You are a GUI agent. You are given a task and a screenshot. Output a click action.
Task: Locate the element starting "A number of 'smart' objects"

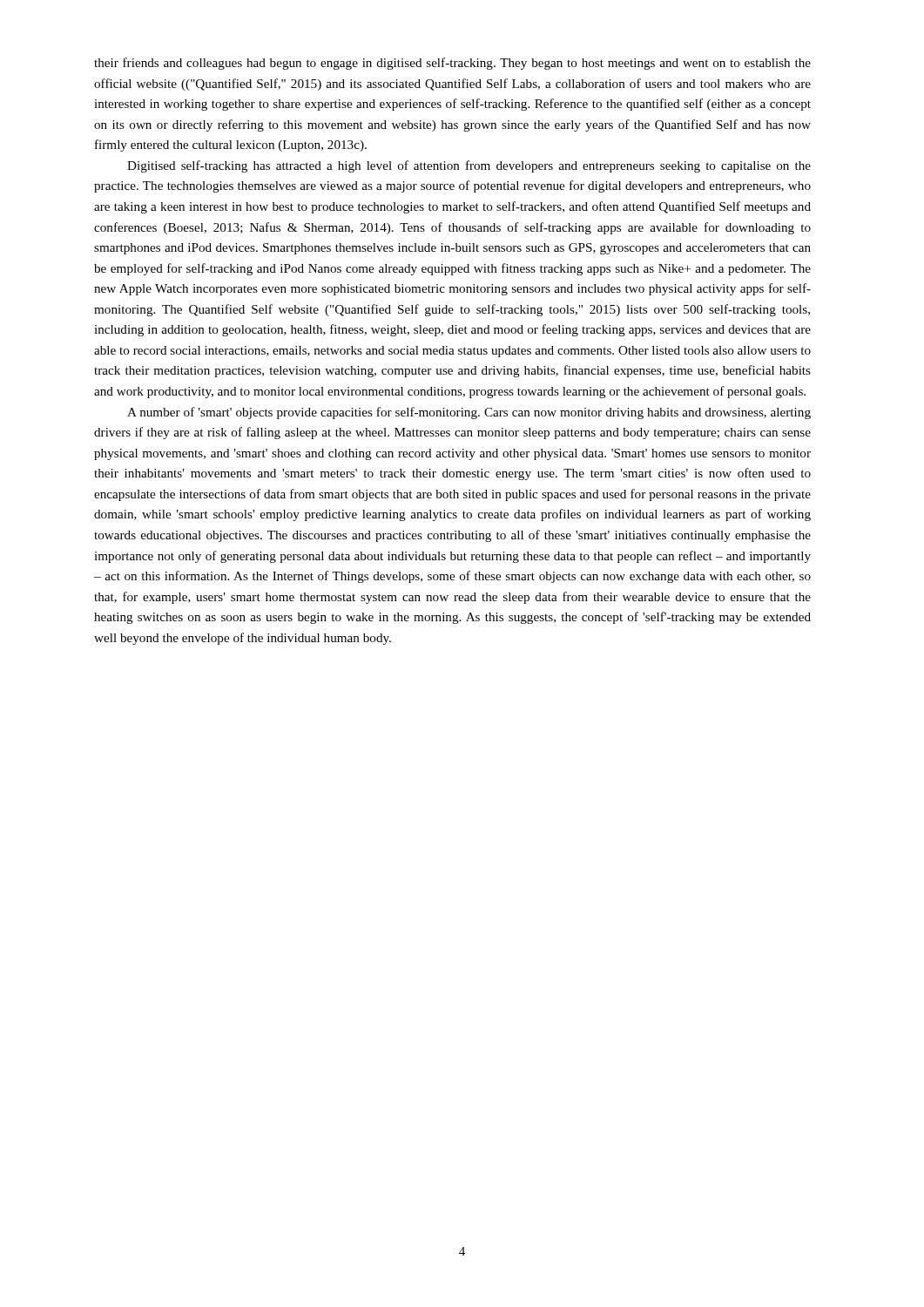click(x=452, y=524)
